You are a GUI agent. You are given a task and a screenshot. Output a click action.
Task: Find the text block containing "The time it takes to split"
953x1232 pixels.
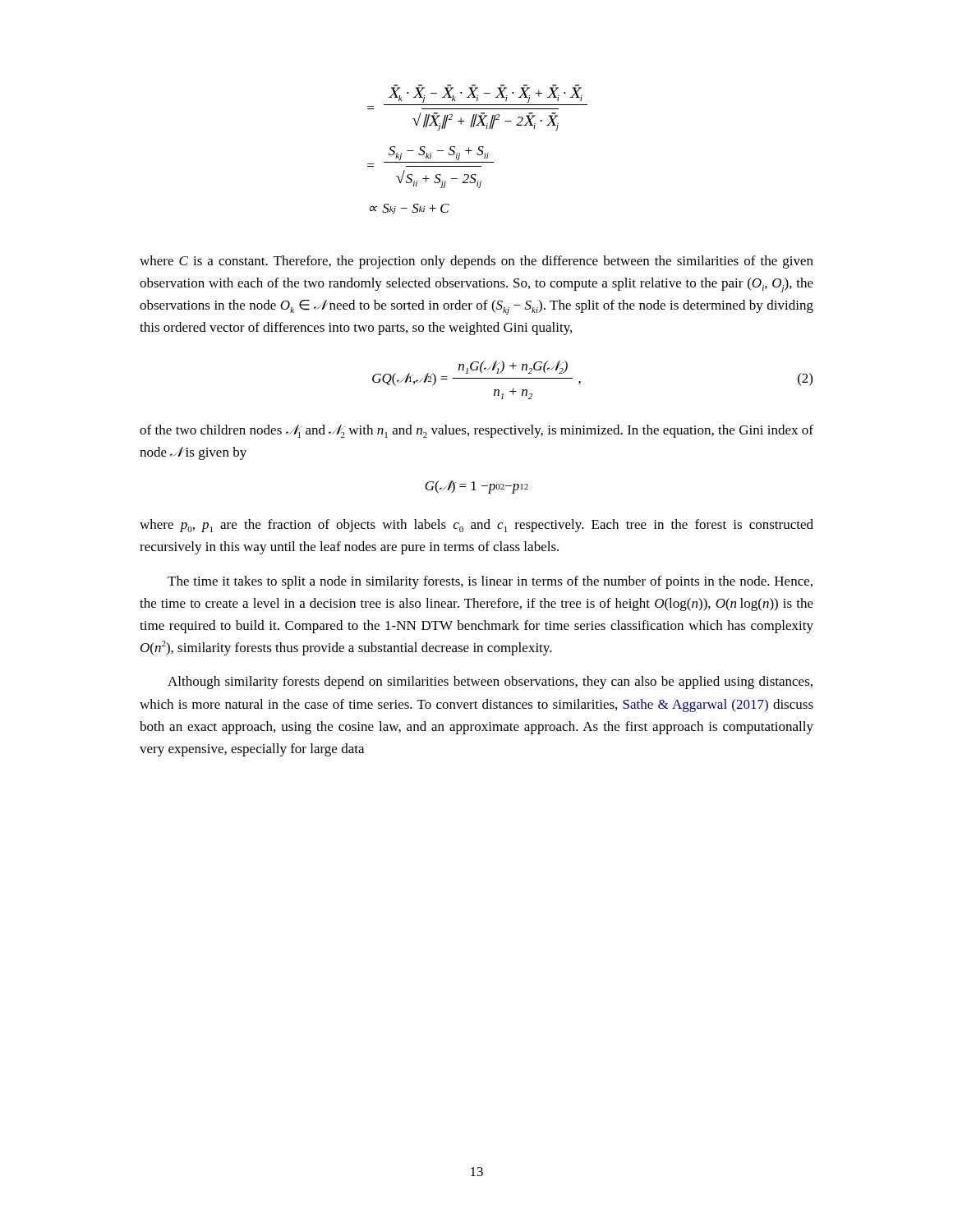pos(476,614)
